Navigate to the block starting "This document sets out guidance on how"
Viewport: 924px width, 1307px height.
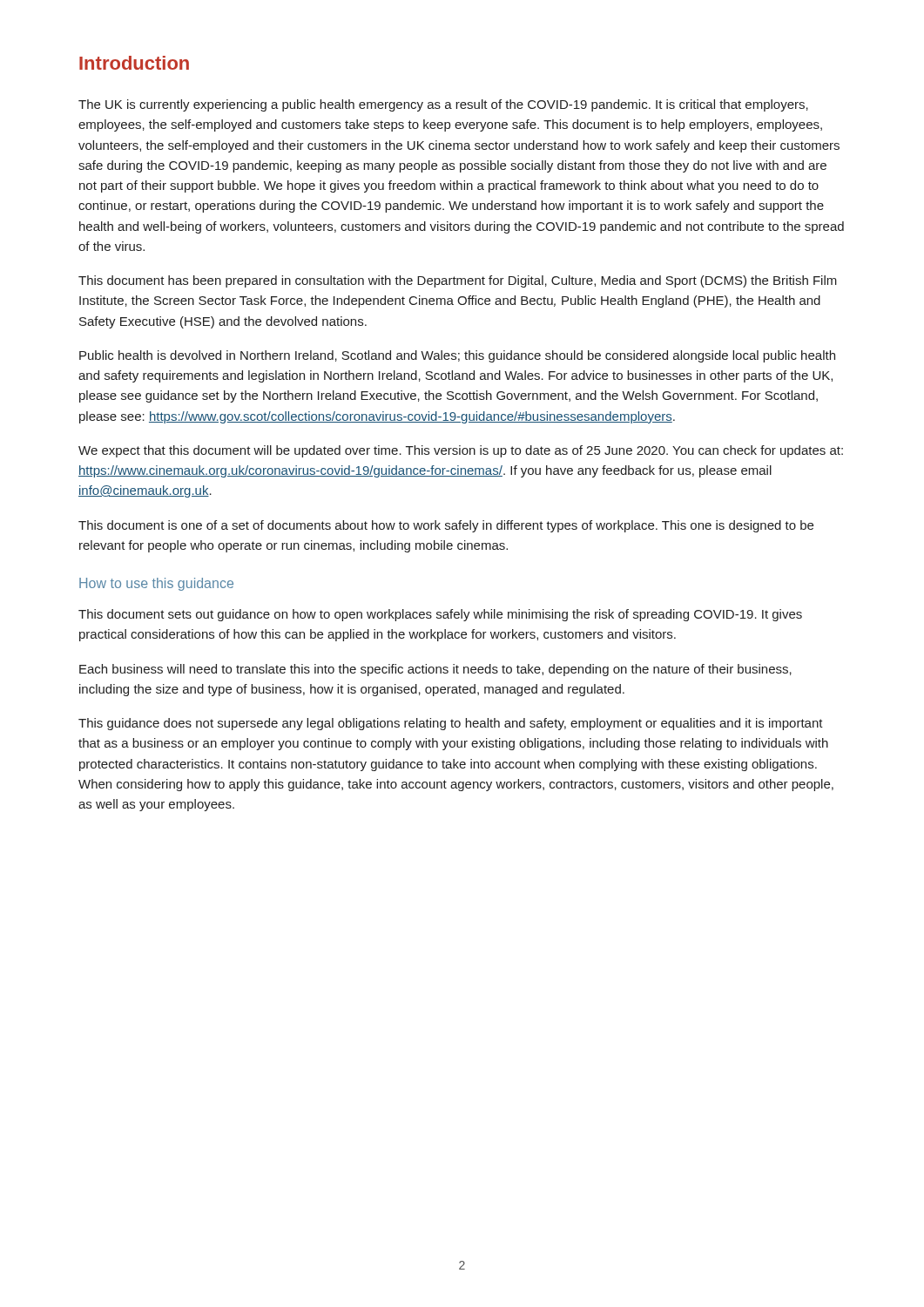point(462,624)
